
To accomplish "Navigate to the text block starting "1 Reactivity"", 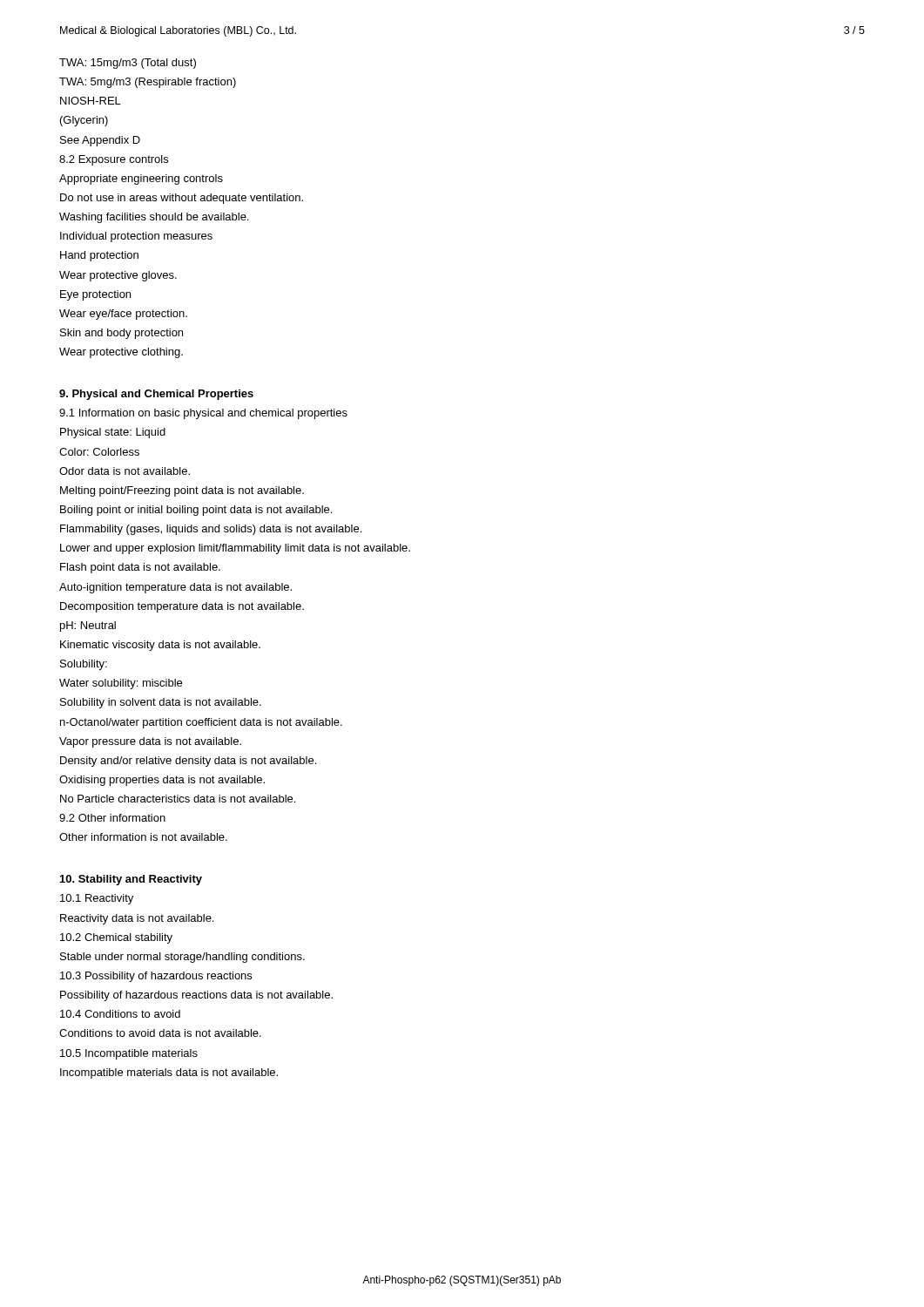I will pos(96,898).
